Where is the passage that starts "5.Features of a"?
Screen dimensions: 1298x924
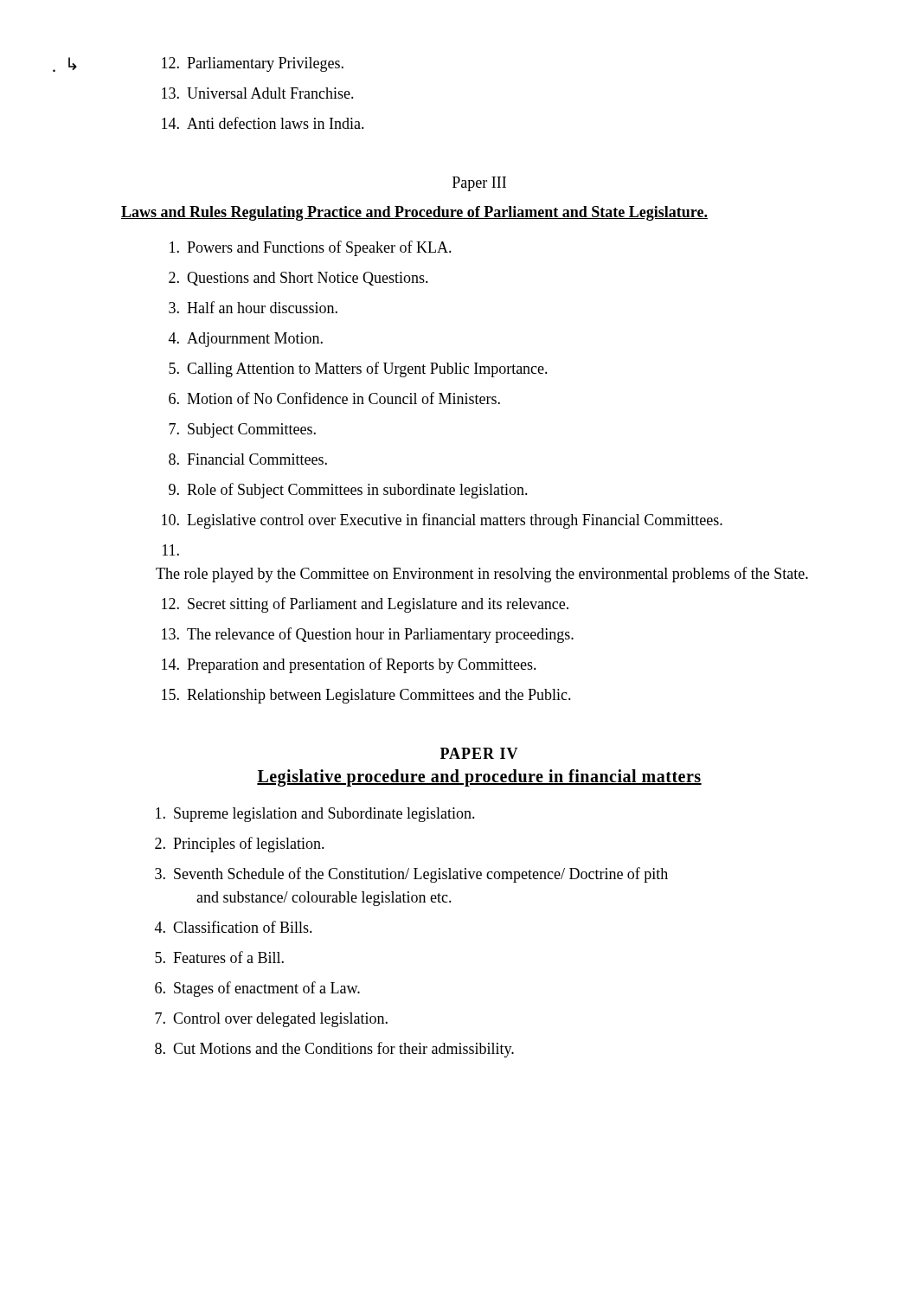pyautogui.click(x=216, y=958)
